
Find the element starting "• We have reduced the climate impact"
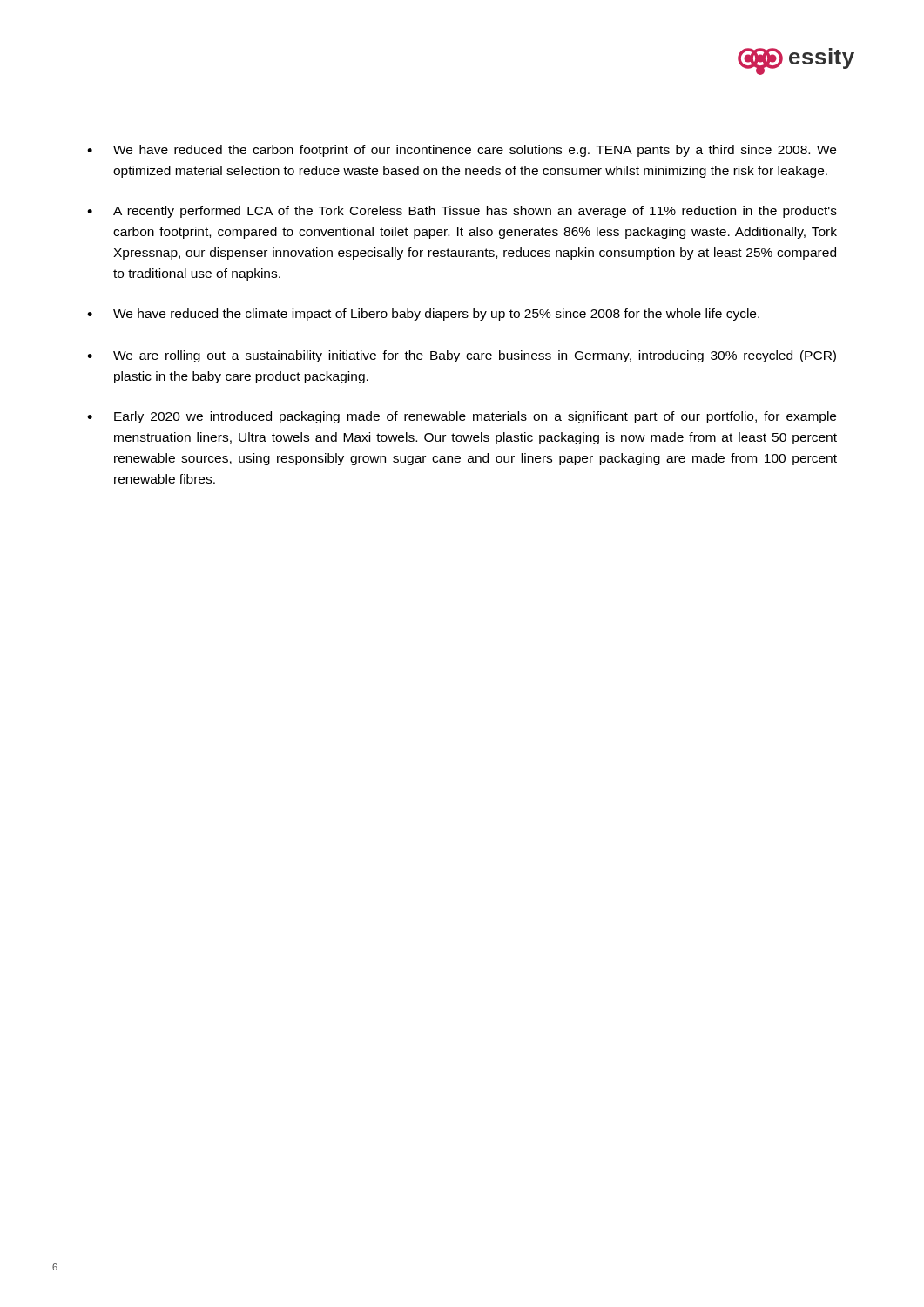[x=462, y=315]
